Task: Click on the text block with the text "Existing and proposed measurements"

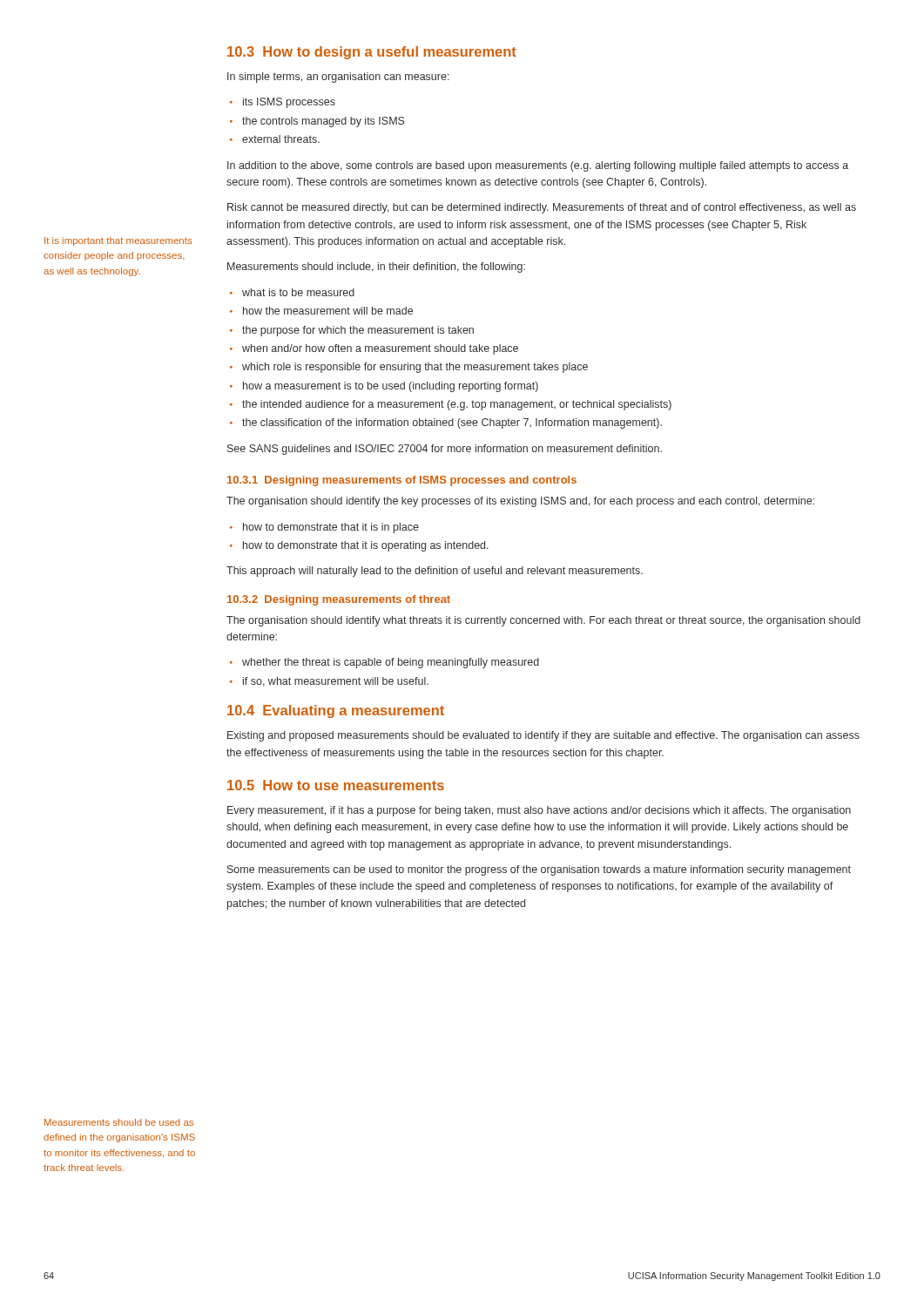Action: point(543,744)
